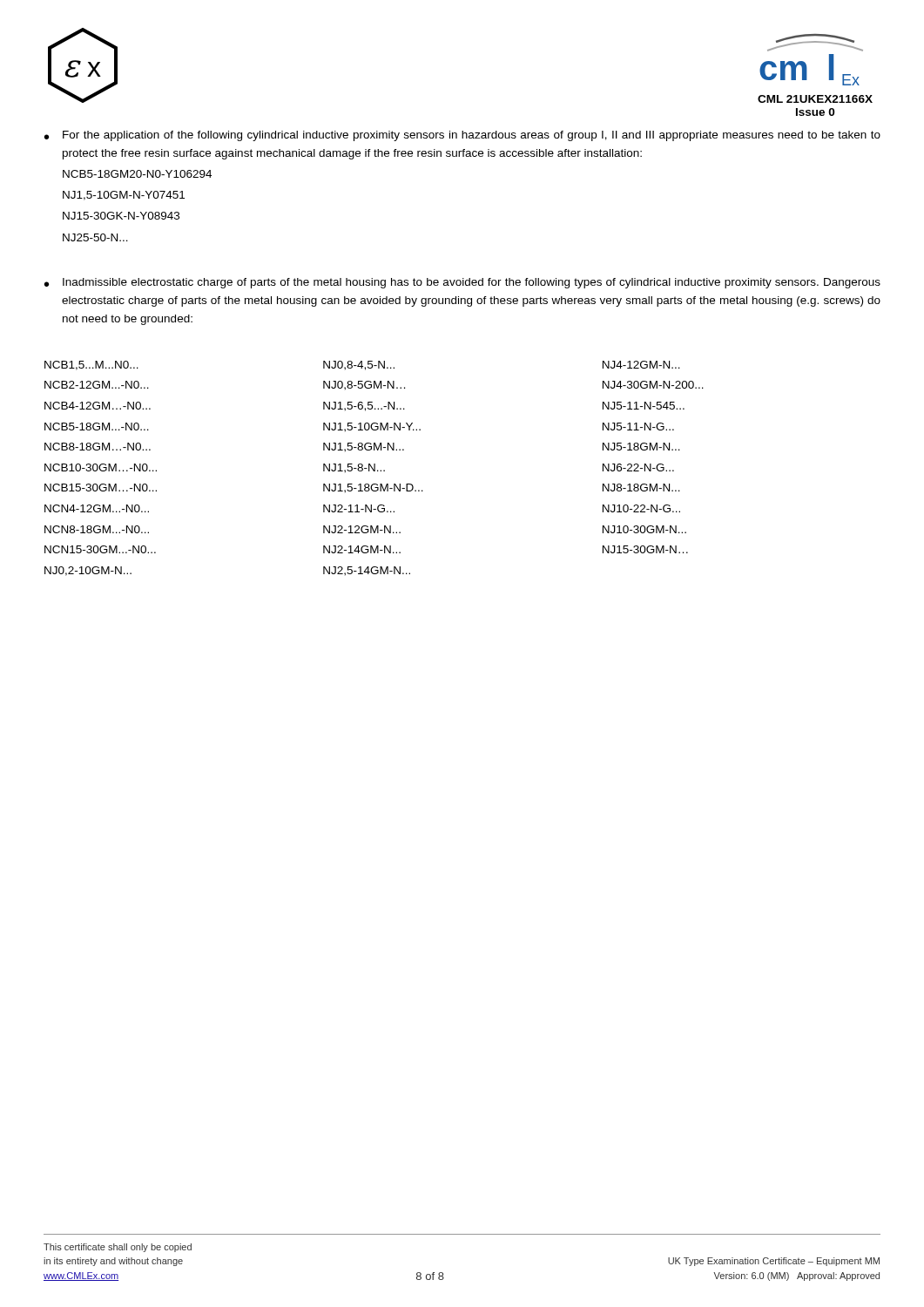The image size is (924, 1307).
Task: Navigate to the block starting "• Inadmissible electrostatic charge of parts"
Action: click(462, 301)
